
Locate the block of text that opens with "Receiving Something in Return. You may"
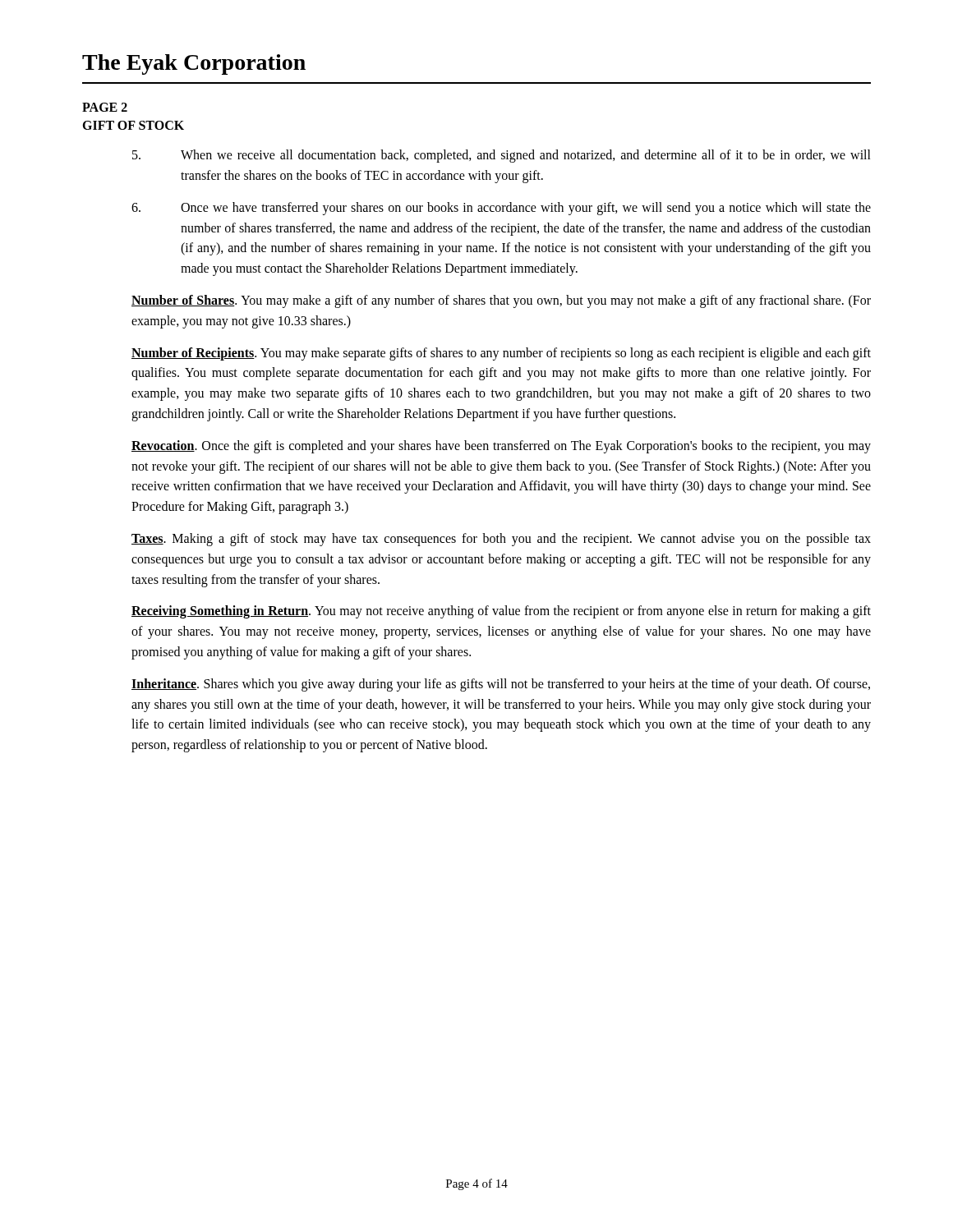tap(501, 631)
